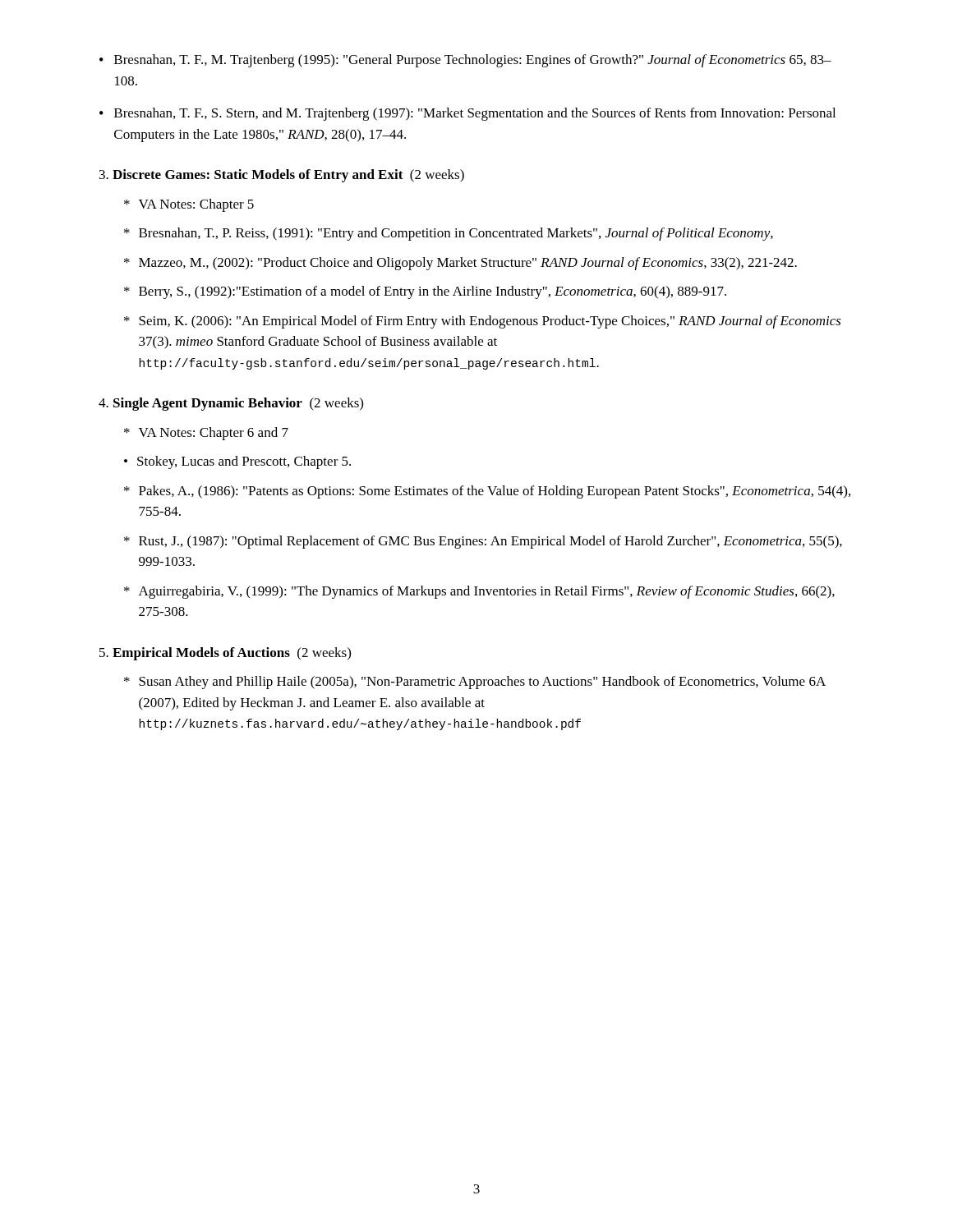The height and width of the screenshot is (1232, 953).
Task: Find the passage starting "* Aguirregabiria, V.,"
Action: click(x=489, y=601)
